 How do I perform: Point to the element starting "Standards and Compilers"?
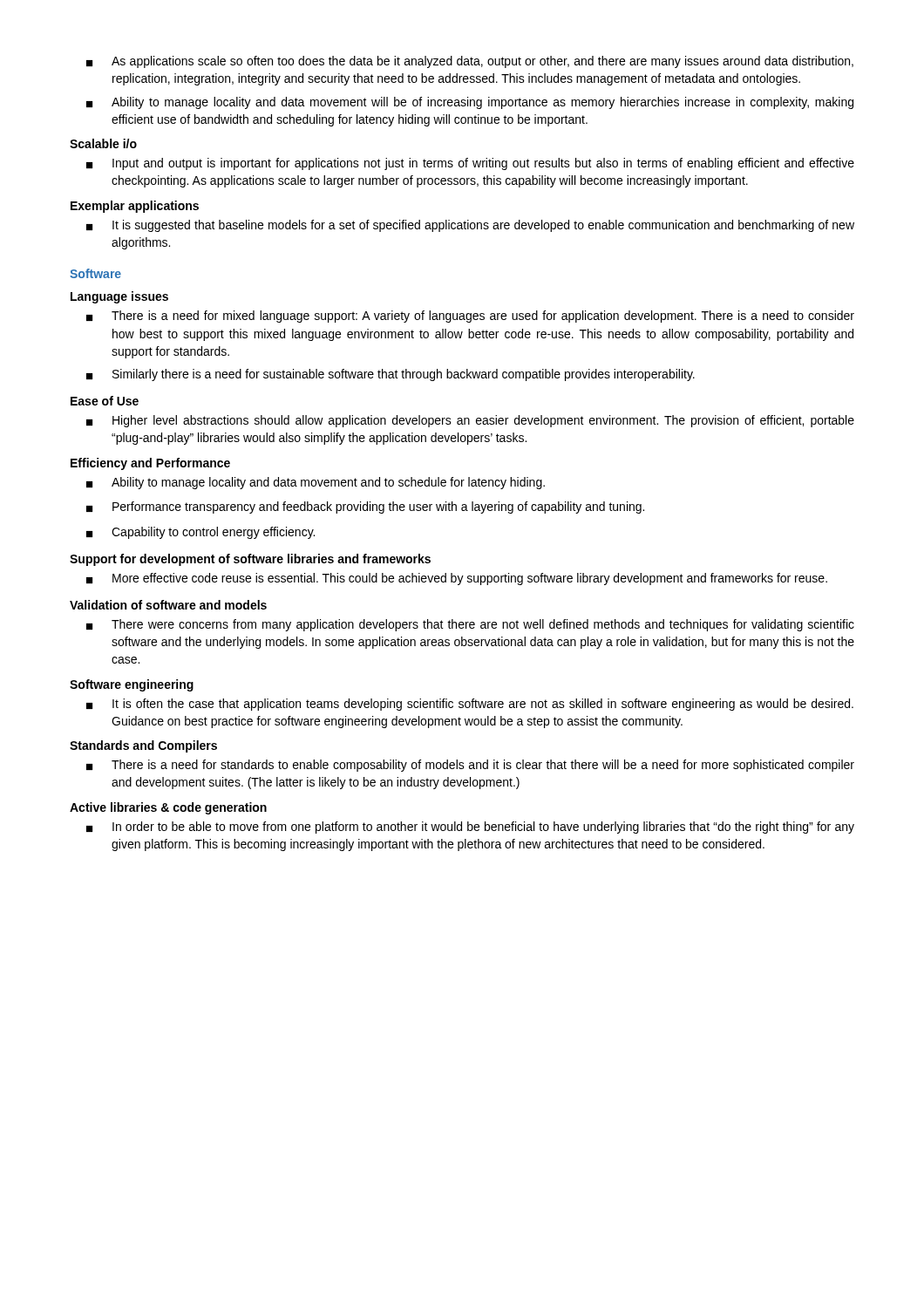[144, 746]
